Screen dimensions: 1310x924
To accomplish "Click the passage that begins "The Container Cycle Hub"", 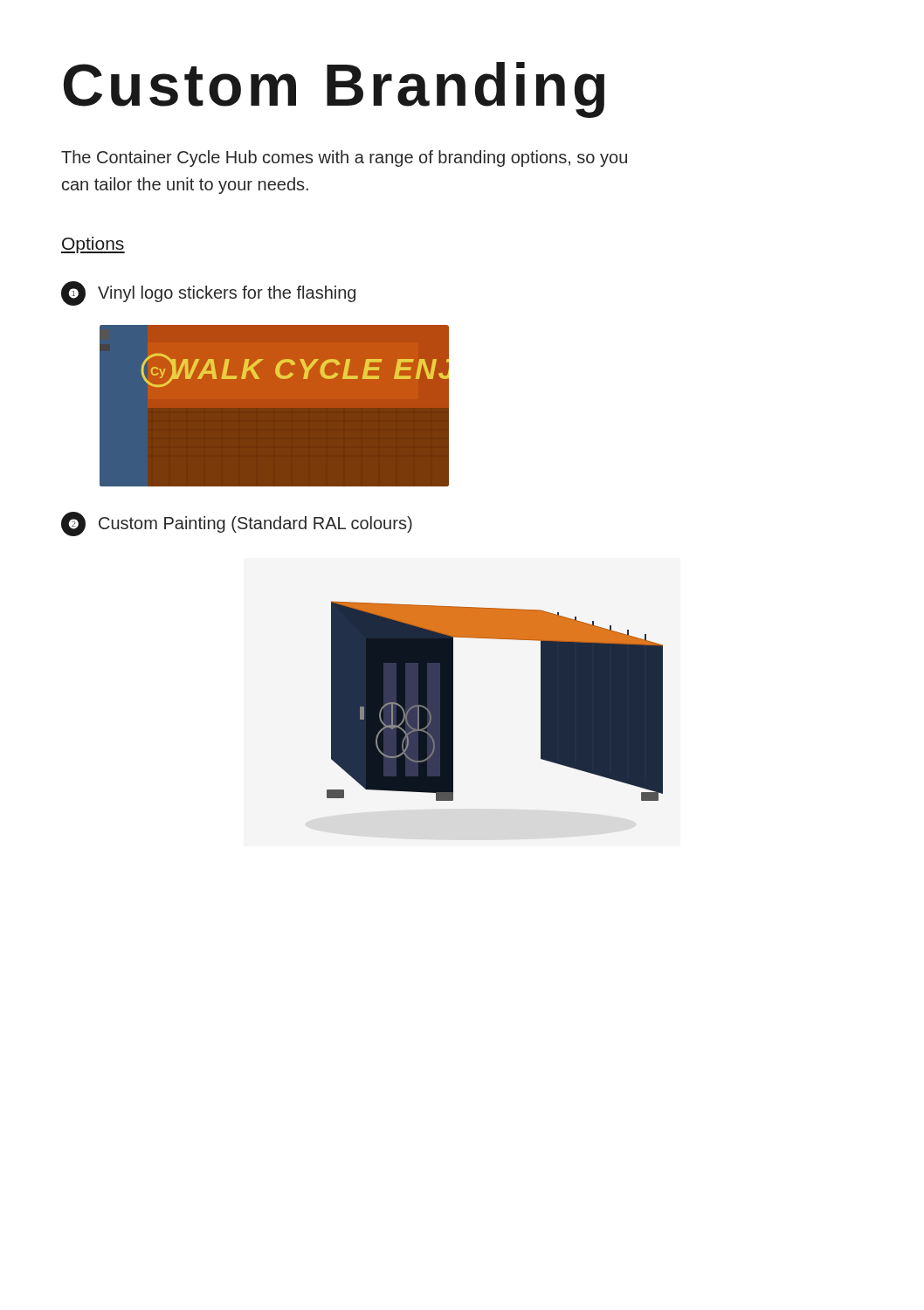I will pos(358,171).
